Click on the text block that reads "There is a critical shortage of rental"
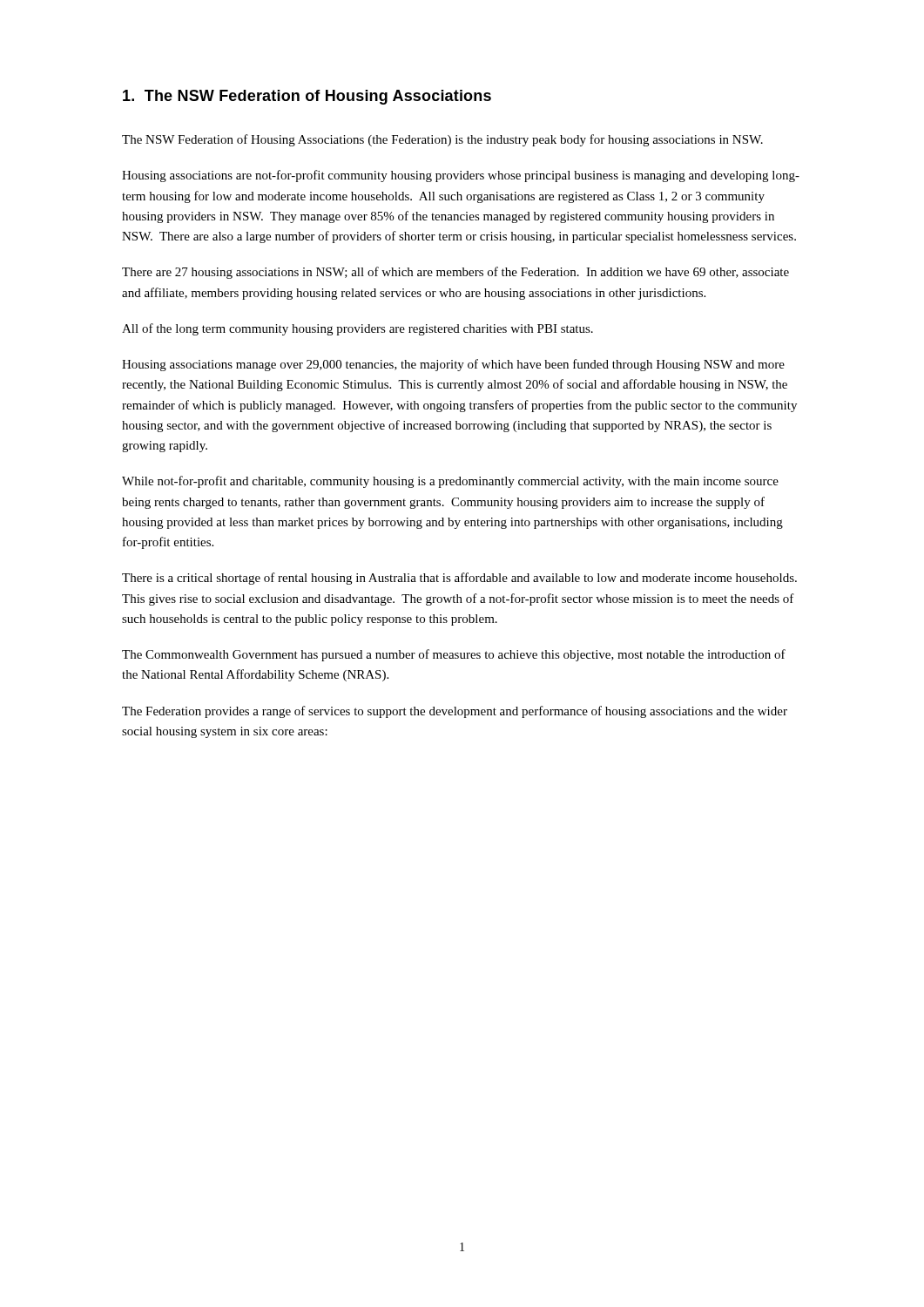The image size is (924, 1307). point(461,598)
